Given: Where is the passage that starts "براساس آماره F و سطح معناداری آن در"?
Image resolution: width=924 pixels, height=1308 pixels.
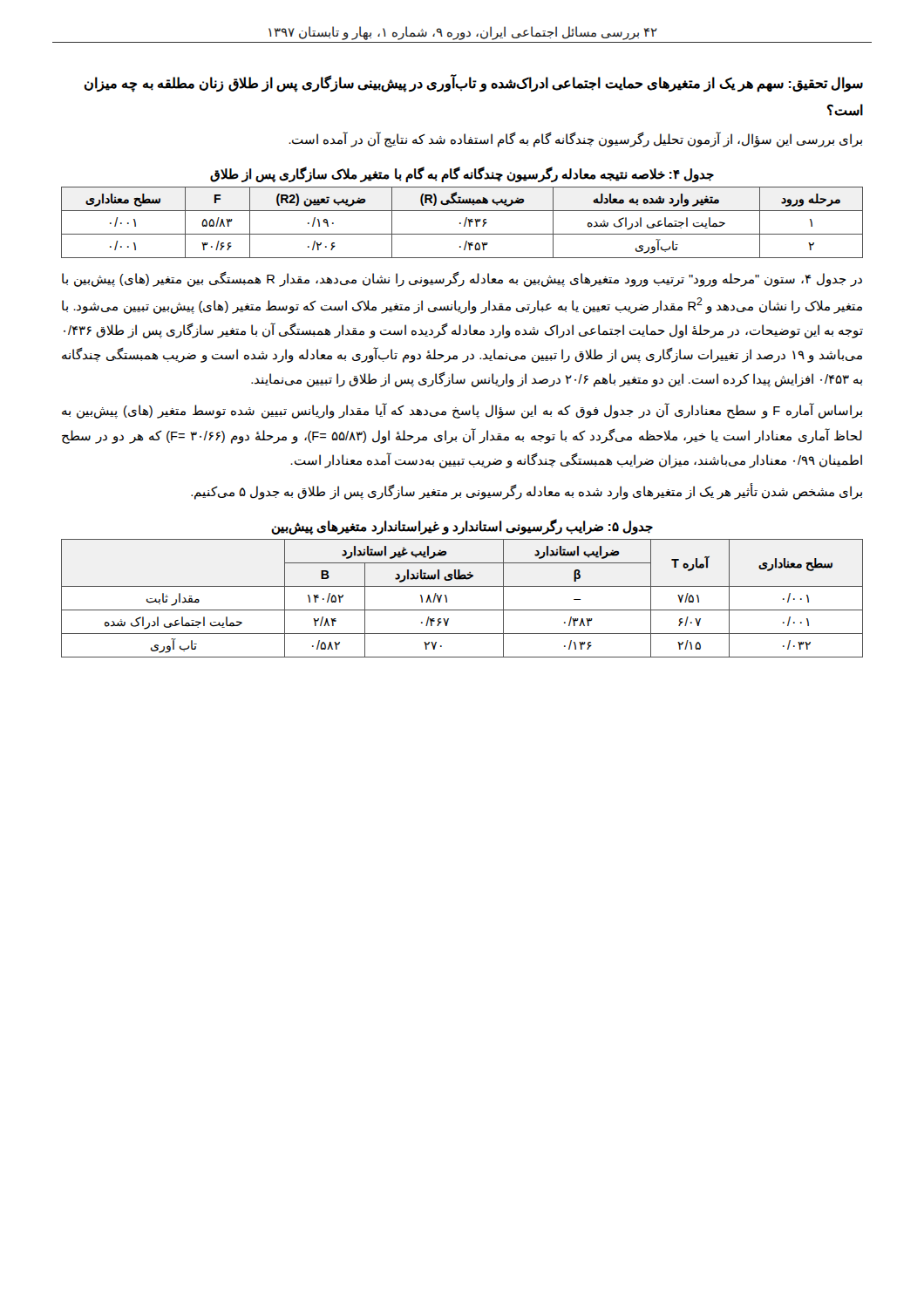Looking at the screenshot, I should point(462,436).
